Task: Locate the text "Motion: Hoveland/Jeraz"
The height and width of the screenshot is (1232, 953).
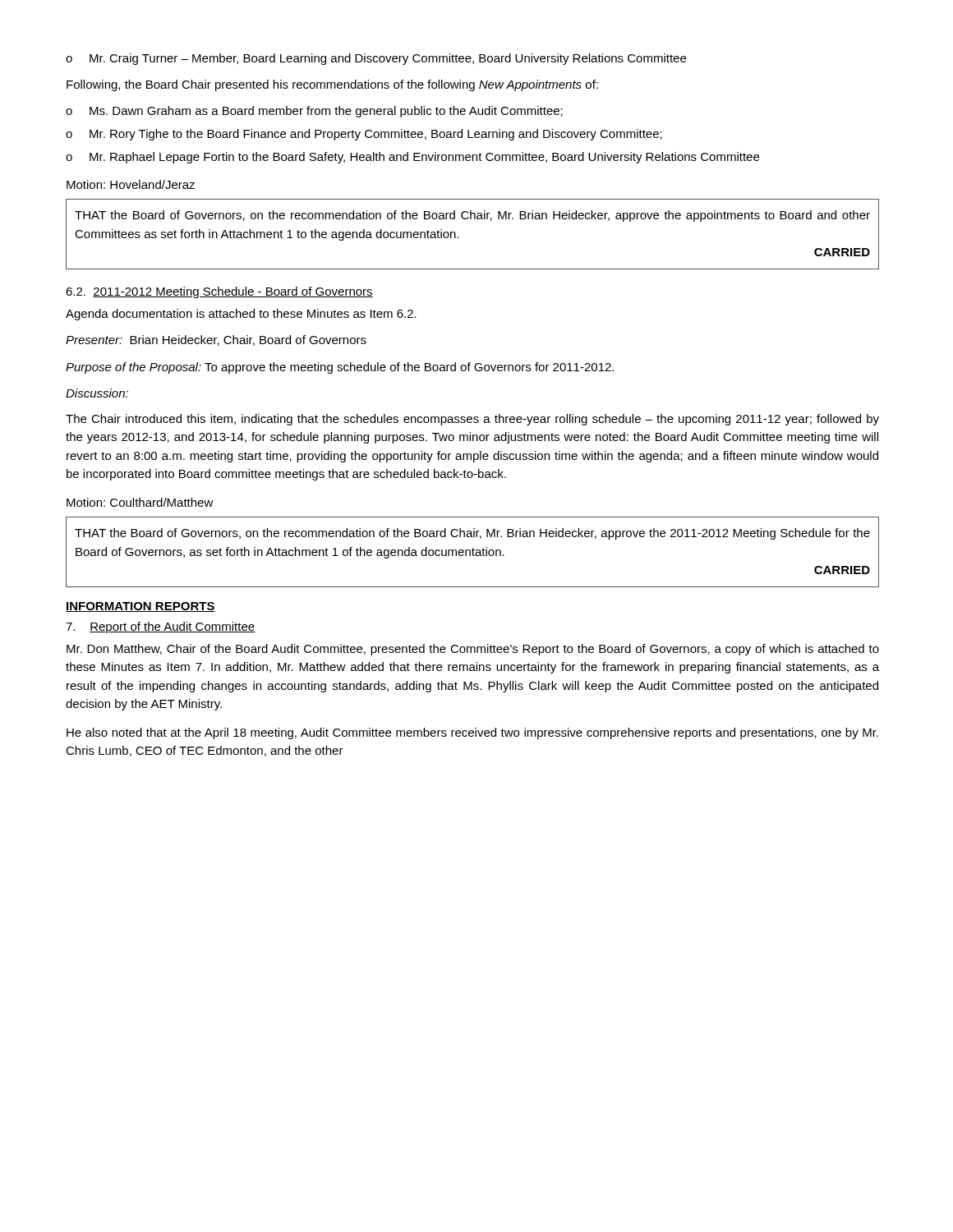Action: pyautogui.click(x=130, y=184)
